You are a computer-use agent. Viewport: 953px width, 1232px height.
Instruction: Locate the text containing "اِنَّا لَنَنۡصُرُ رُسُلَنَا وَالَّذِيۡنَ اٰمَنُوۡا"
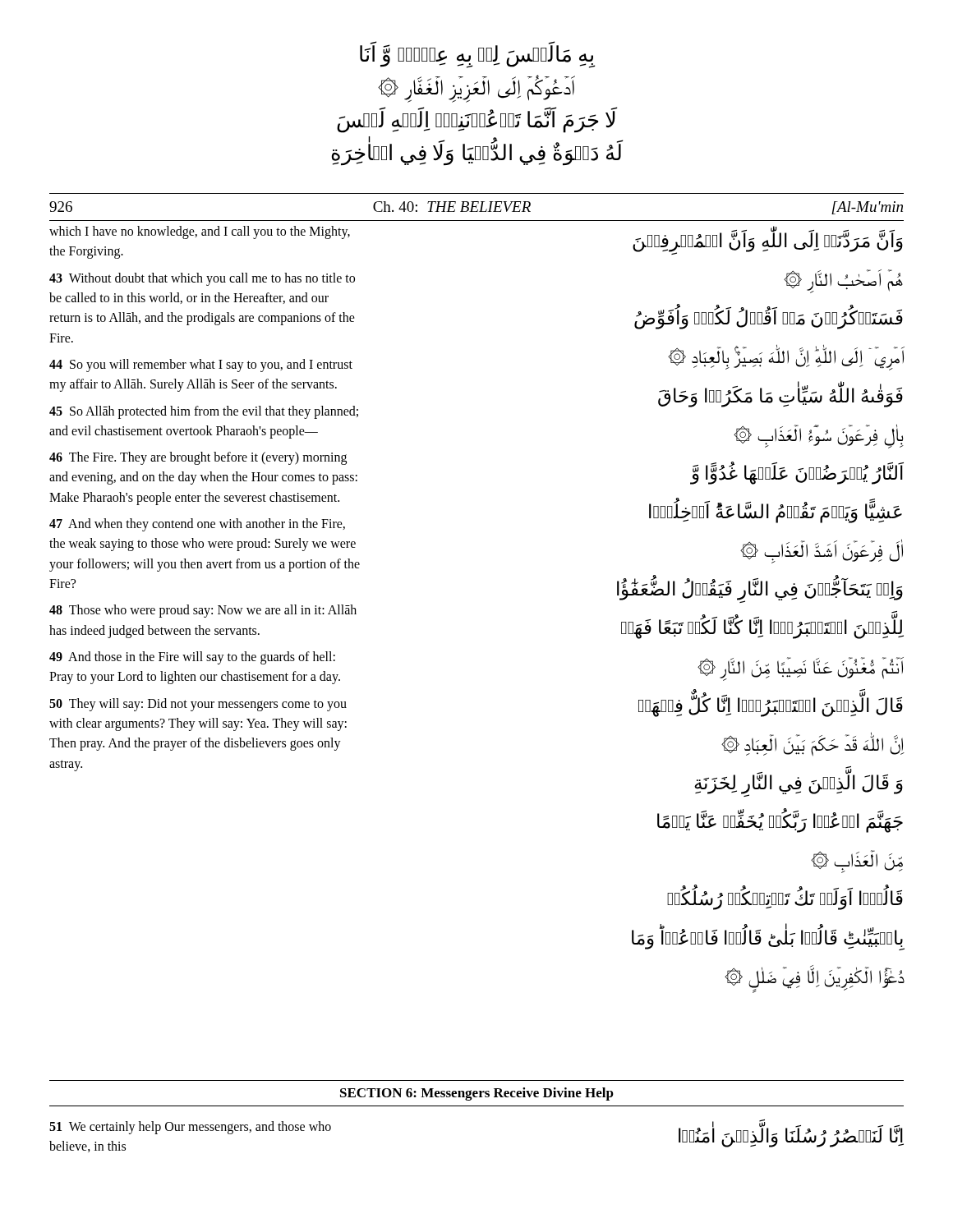pos(790,1136)
